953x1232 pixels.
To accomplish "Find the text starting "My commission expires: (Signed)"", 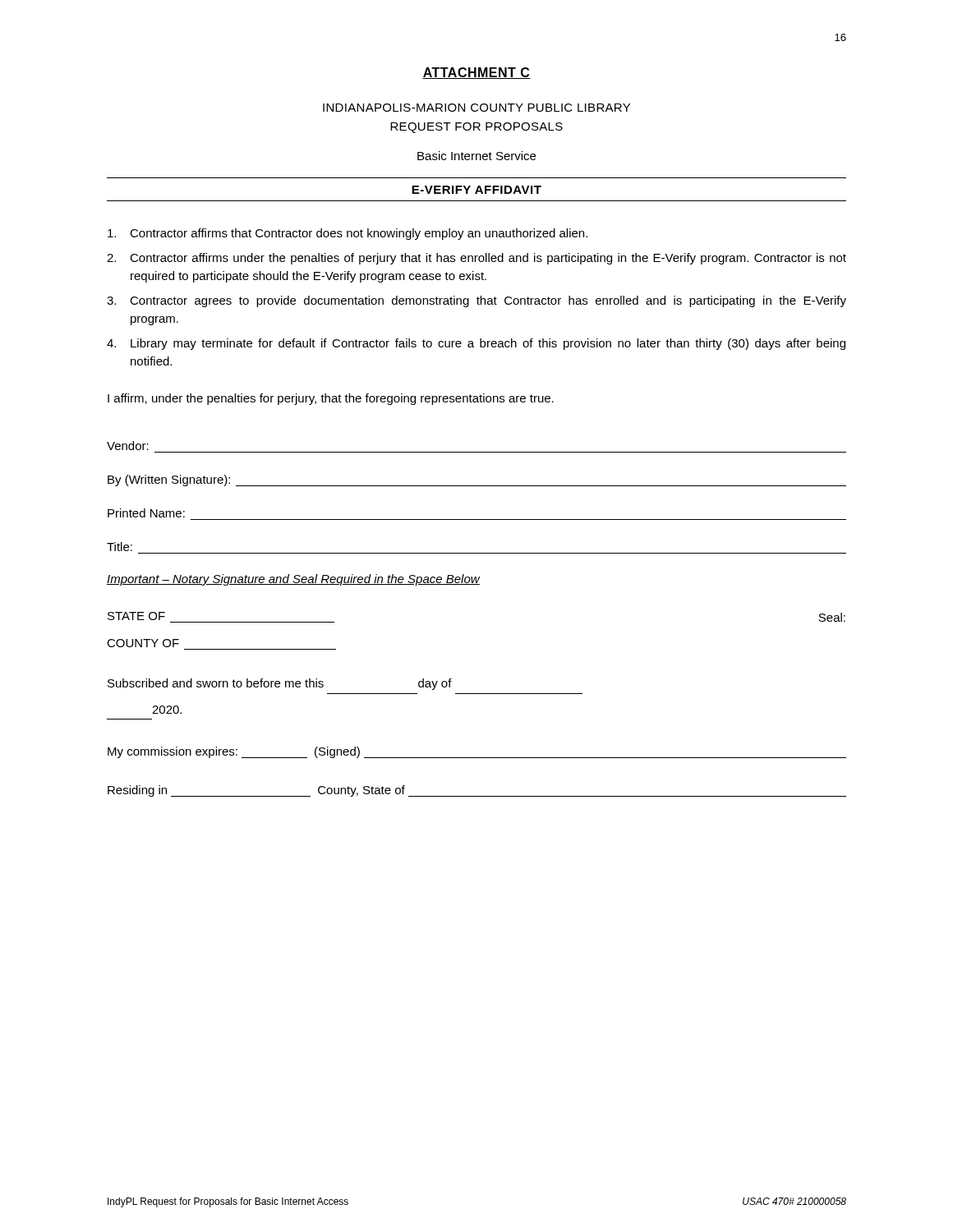I will [476, 750].
